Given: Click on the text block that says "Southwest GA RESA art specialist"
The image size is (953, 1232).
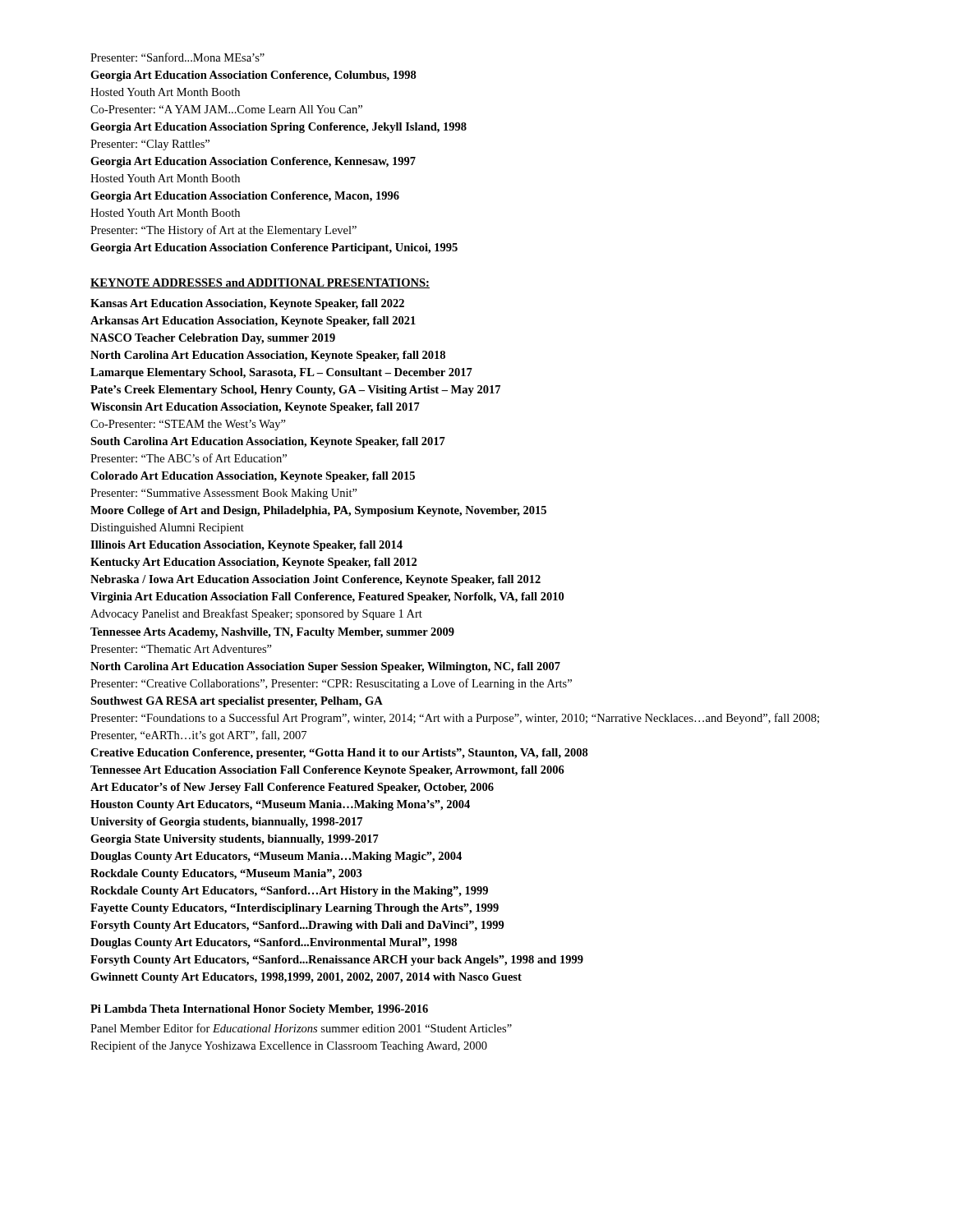Looking at the screenshot, I should [236, 700].
